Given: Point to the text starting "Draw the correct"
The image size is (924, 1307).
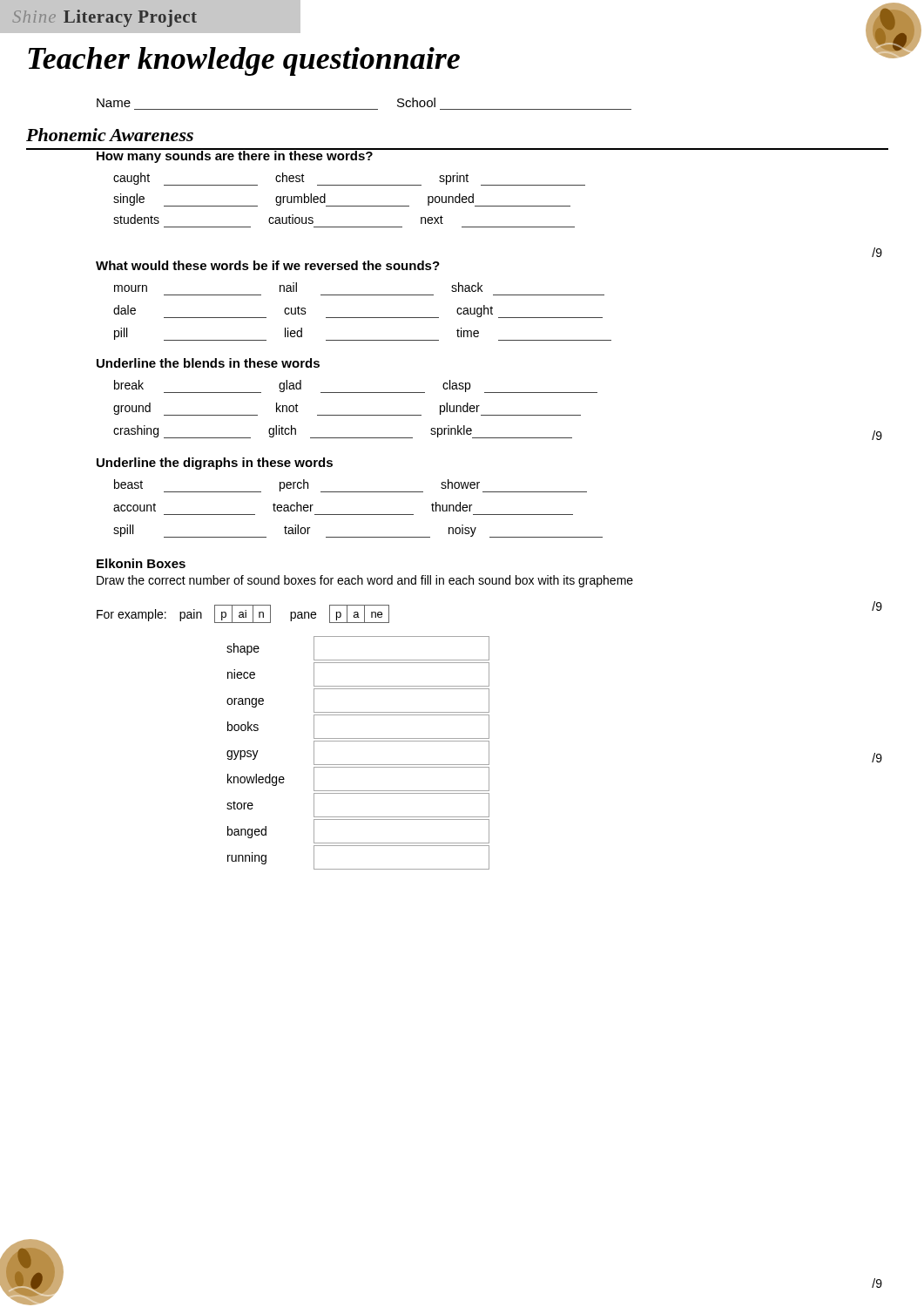Looking at the screenshot, I should (365, 580).
